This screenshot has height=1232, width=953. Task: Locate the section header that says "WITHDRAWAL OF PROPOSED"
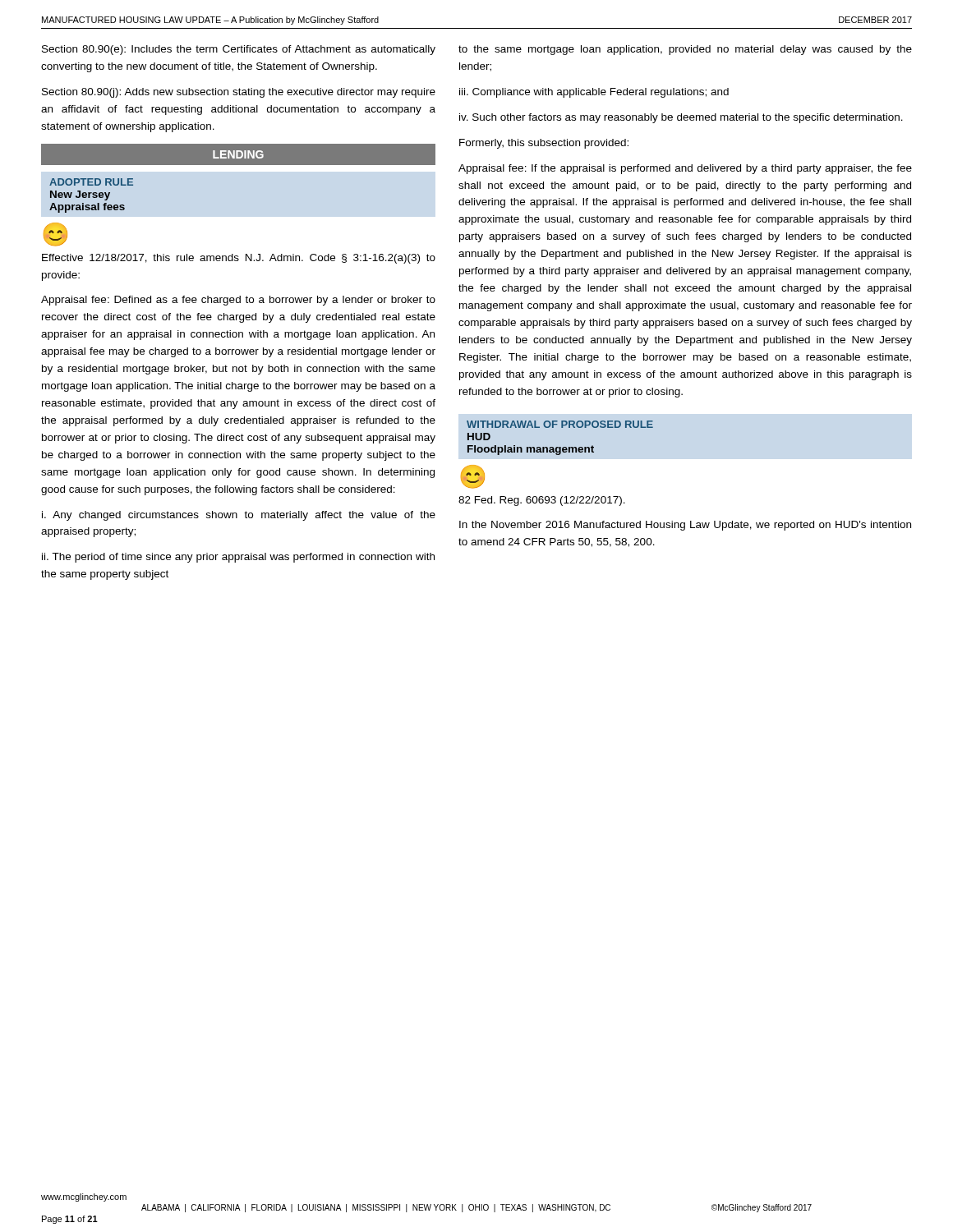[x=560, y=424]
